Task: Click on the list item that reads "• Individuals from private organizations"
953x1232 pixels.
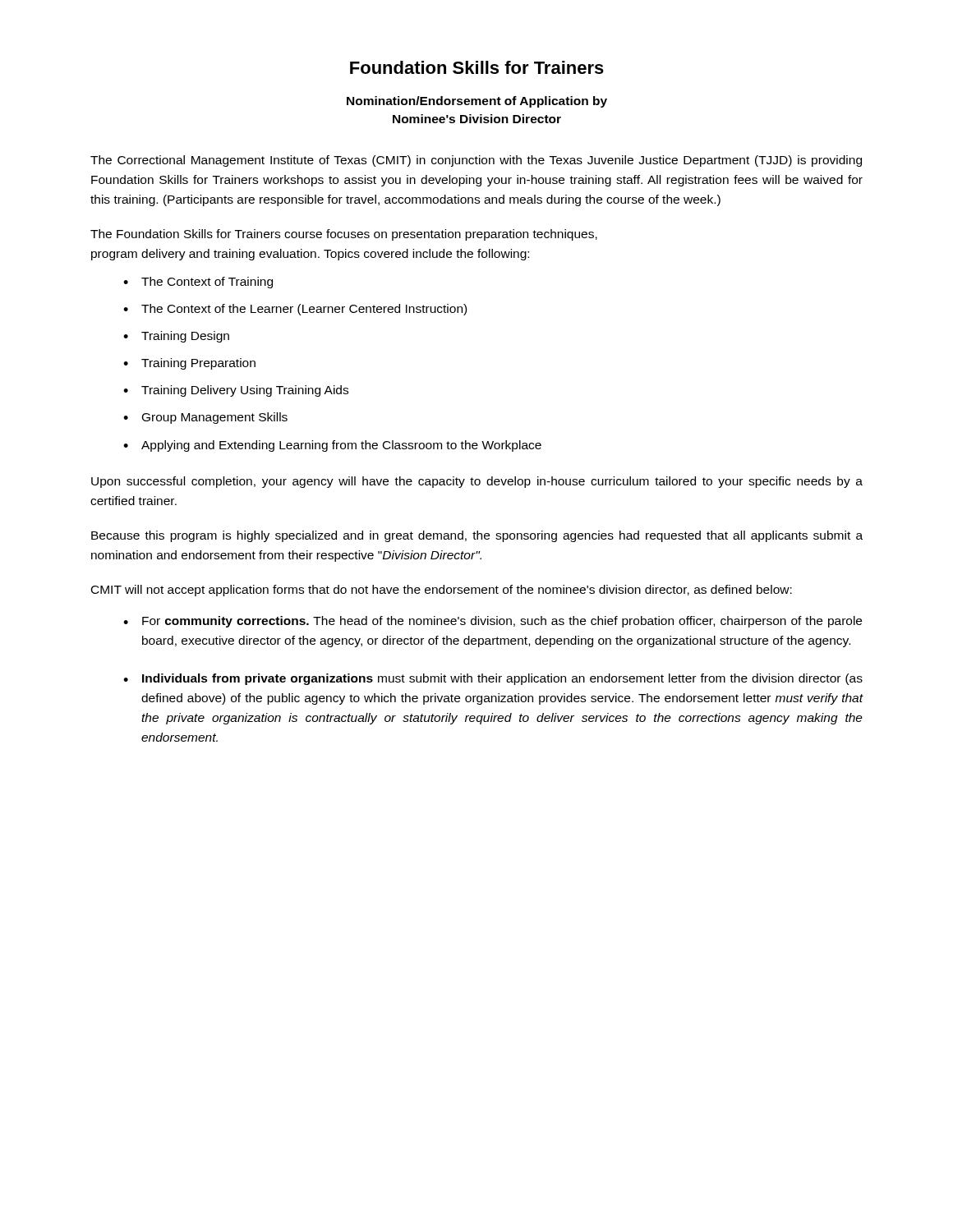Action: [x=493, y=708]
